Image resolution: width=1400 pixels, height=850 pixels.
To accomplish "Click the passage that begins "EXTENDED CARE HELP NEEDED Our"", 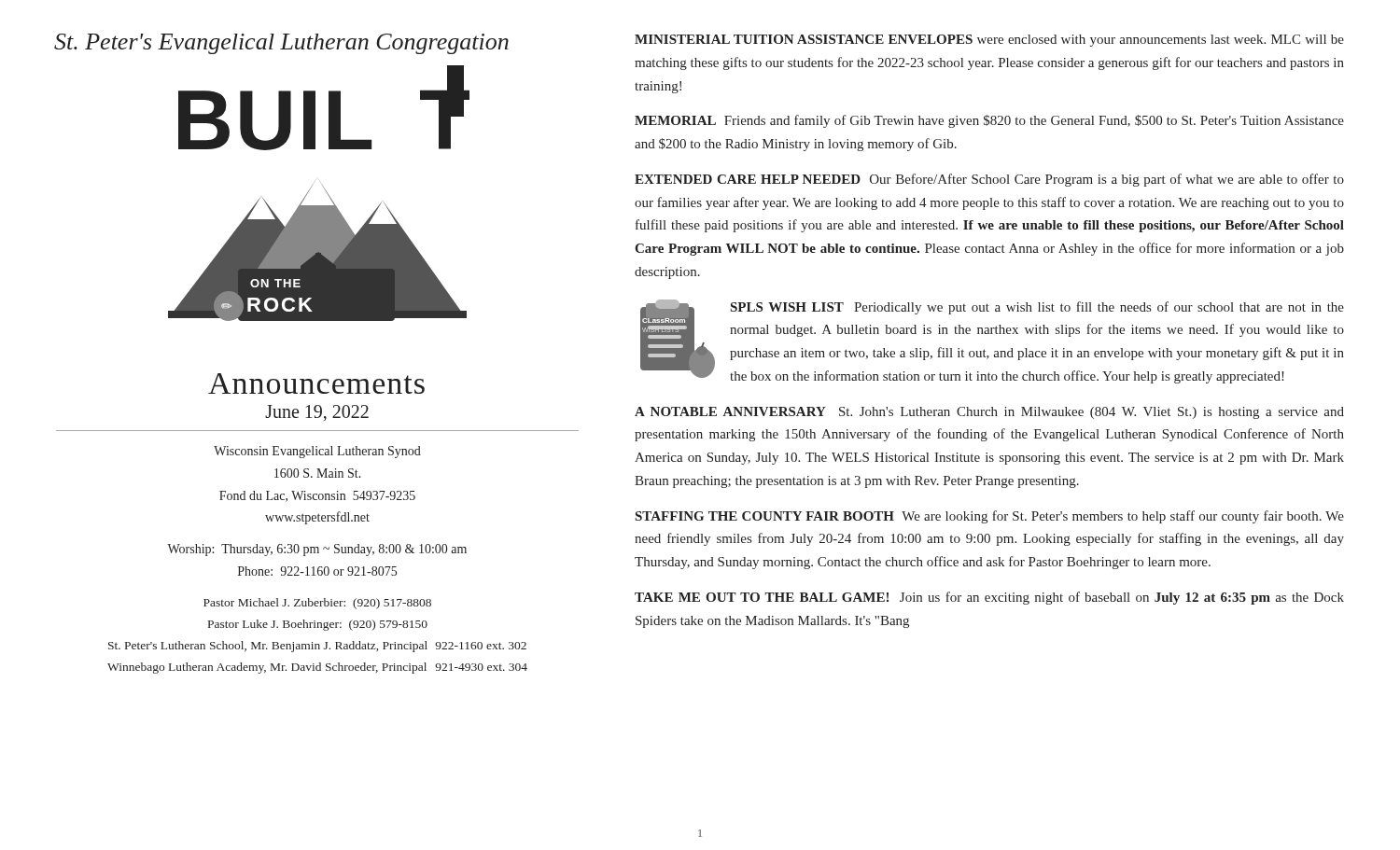I will pos(989,225).
